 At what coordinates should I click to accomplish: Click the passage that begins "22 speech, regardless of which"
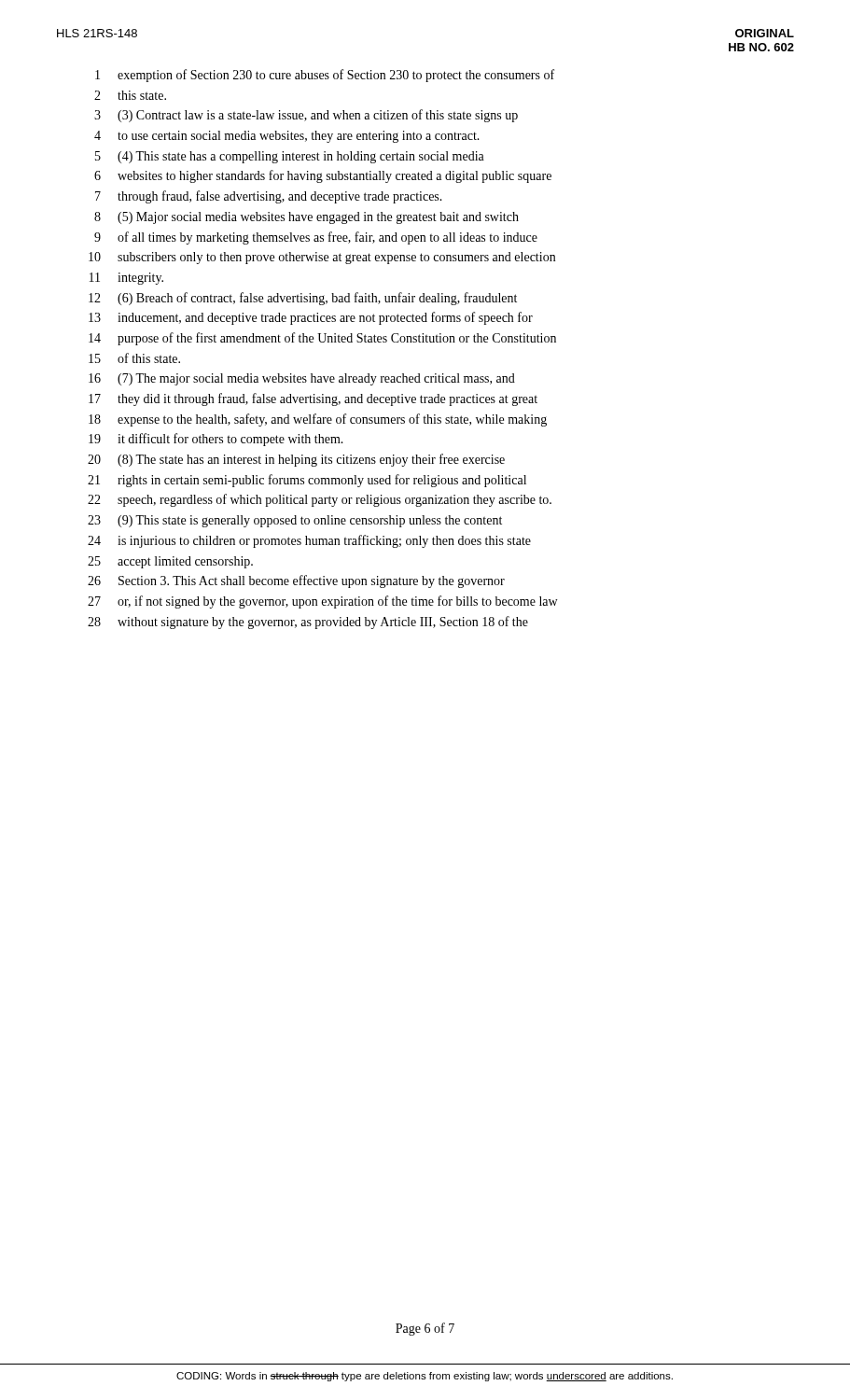[x=425, y=501]
